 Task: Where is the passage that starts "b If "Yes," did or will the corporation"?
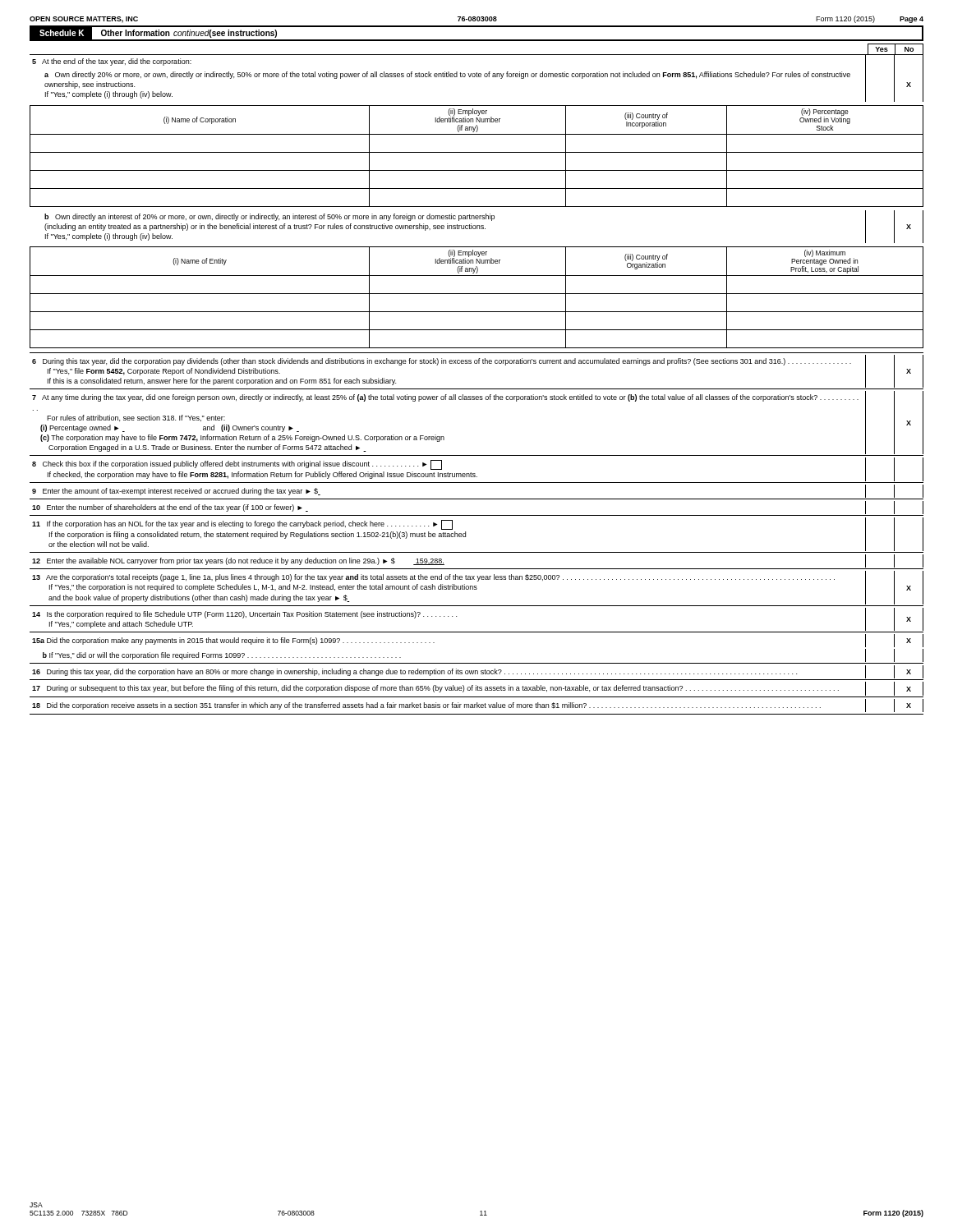(x=476, y=656)
